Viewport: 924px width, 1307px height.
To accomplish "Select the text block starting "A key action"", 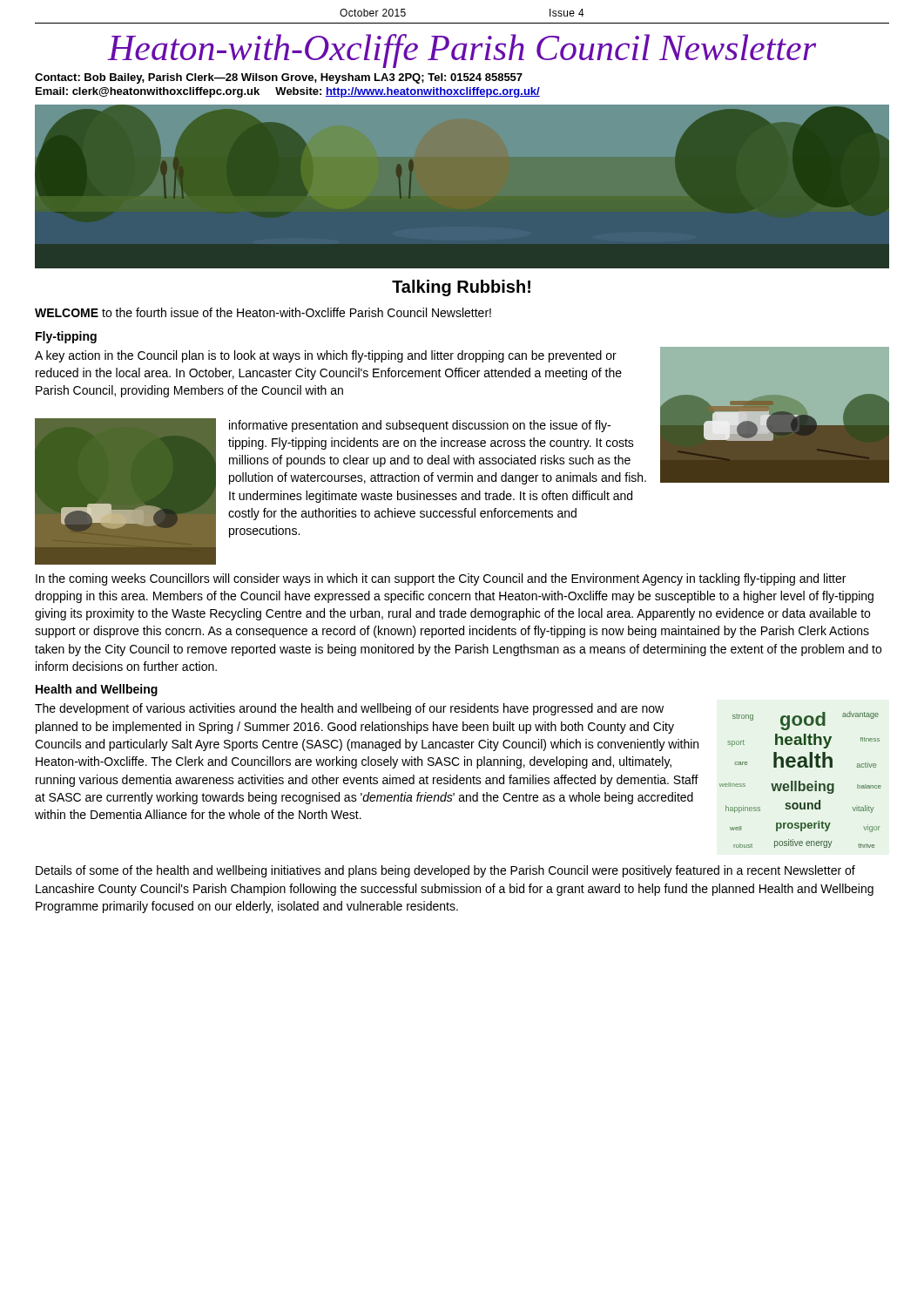I will (328, 373).
